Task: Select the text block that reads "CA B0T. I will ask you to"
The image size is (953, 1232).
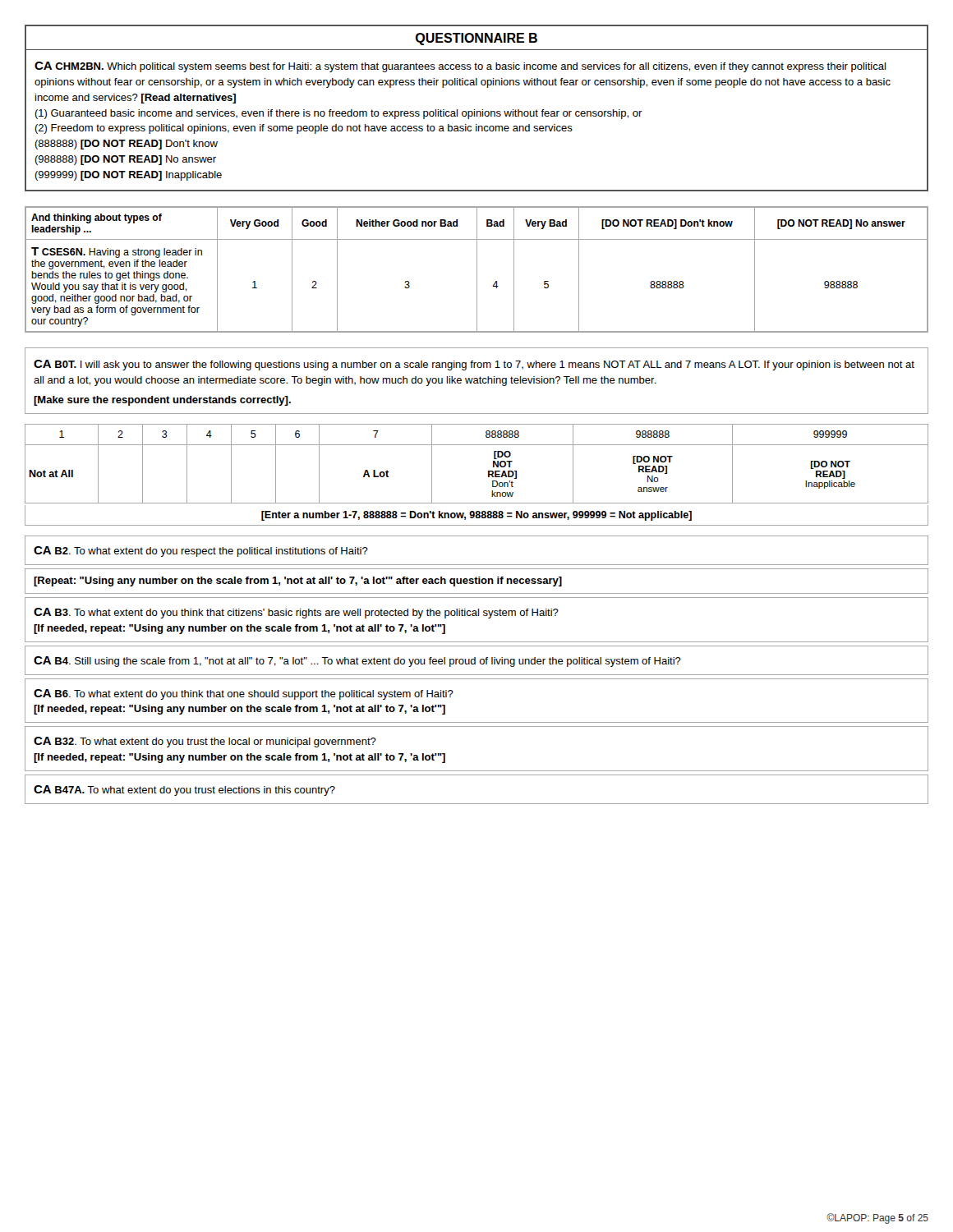Action: 476,382
